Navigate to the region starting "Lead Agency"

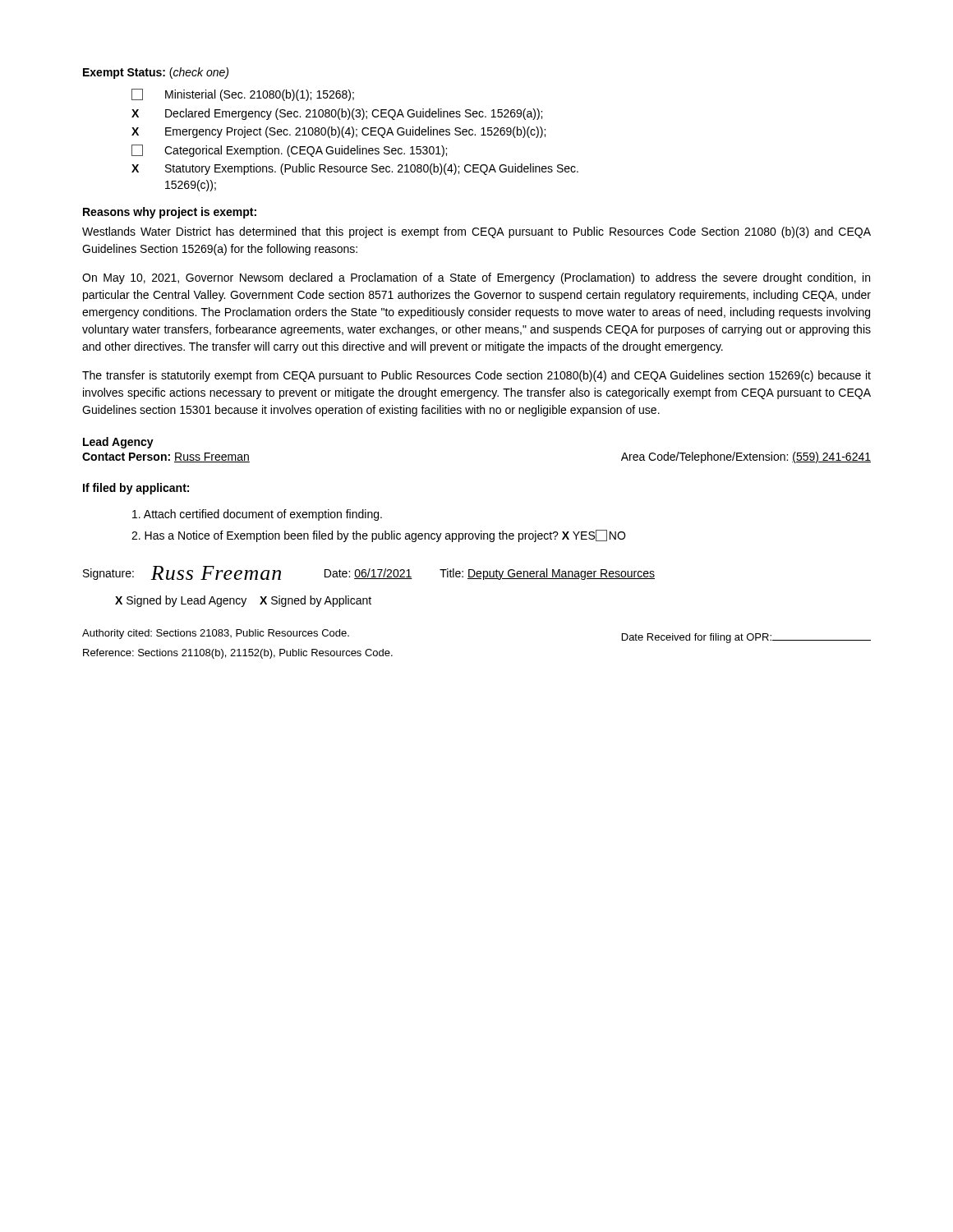[x=118, y=441]
